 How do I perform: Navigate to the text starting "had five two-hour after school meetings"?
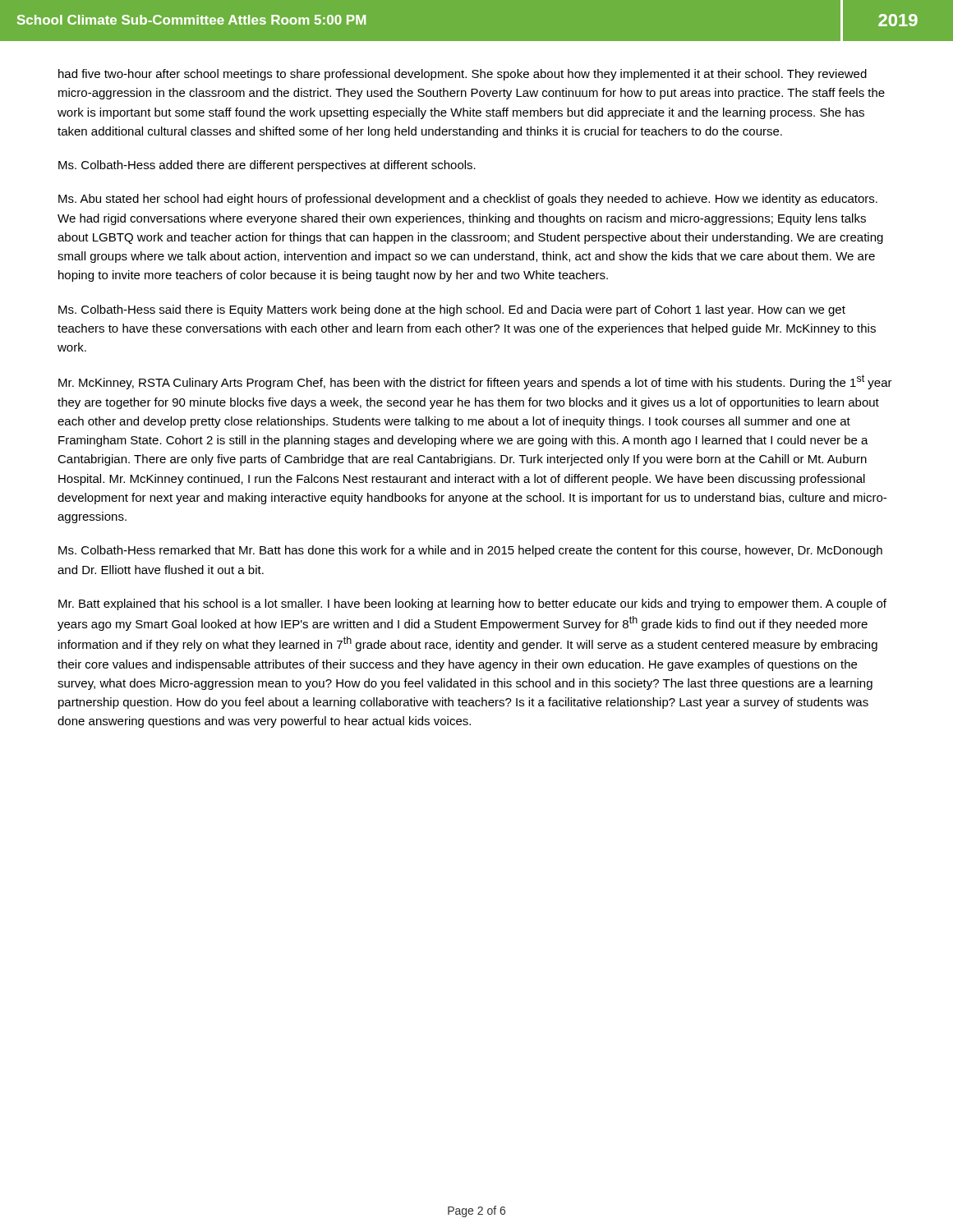[x=471, y=102]
